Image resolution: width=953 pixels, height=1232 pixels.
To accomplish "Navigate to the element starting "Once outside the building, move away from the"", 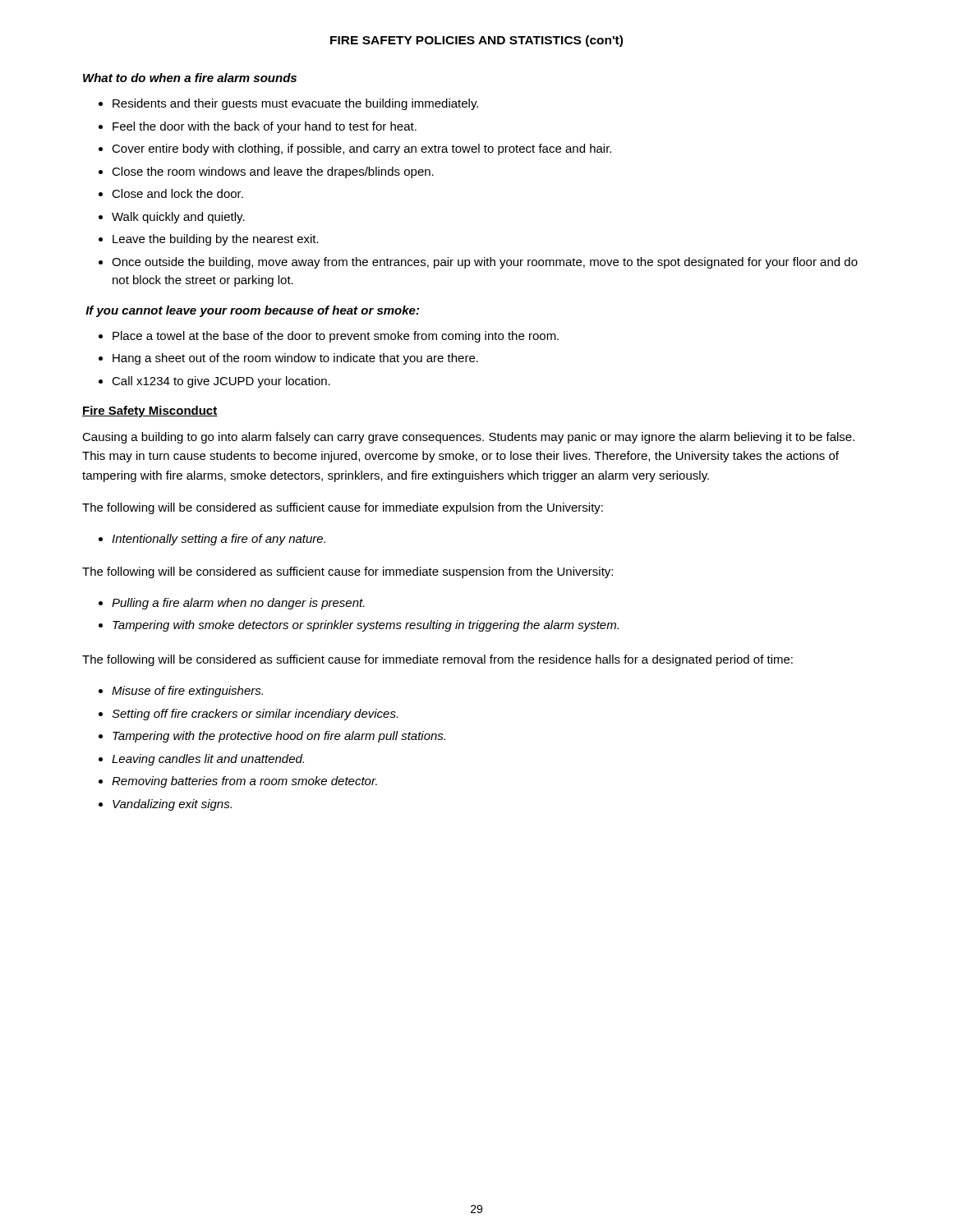I will tap(491, 271).
